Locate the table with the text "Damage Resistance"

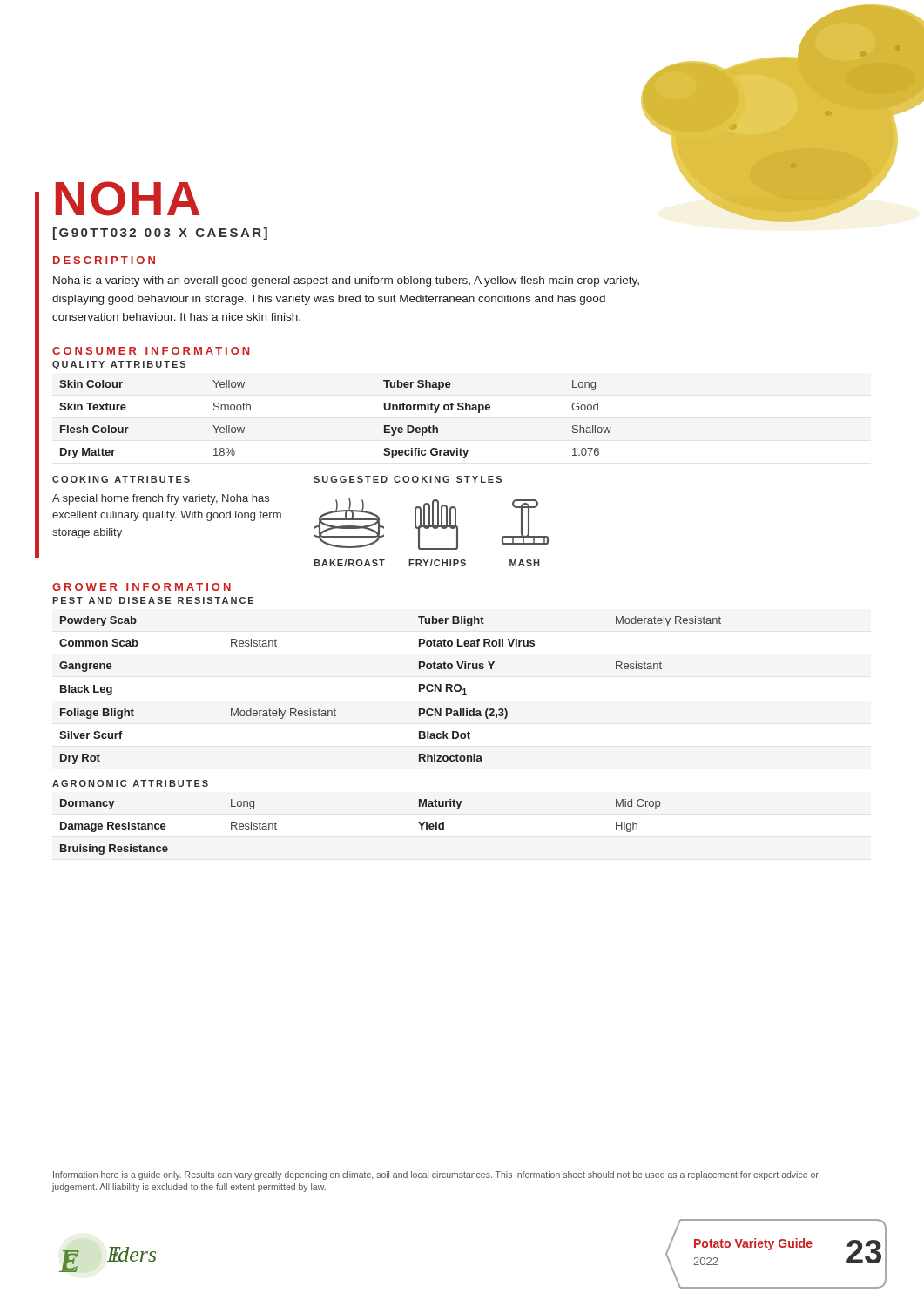tap(462, 826)
